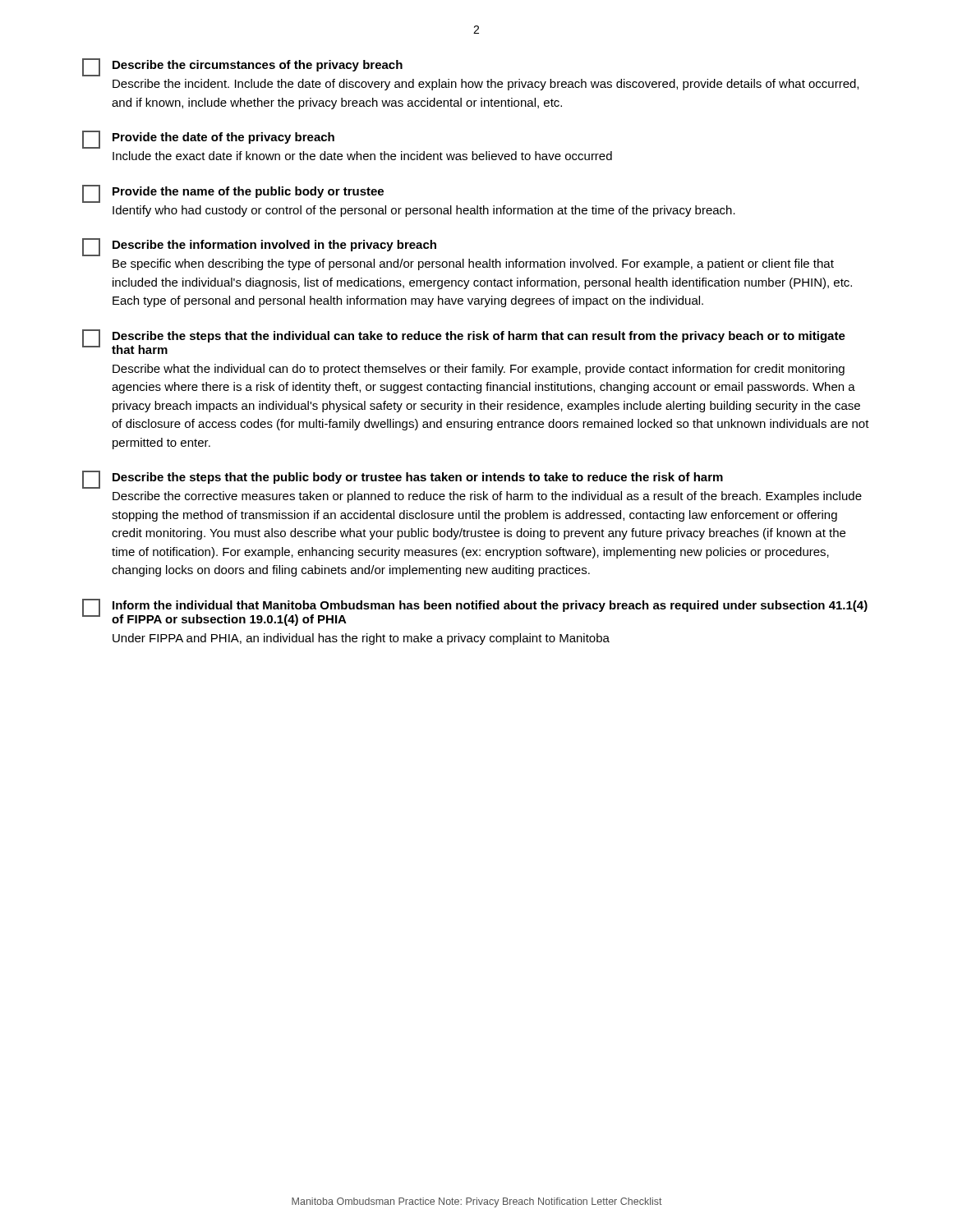
Task: Point to the text starting "Provide the date of the privacy breach"
Action: (x=476, y=148)
